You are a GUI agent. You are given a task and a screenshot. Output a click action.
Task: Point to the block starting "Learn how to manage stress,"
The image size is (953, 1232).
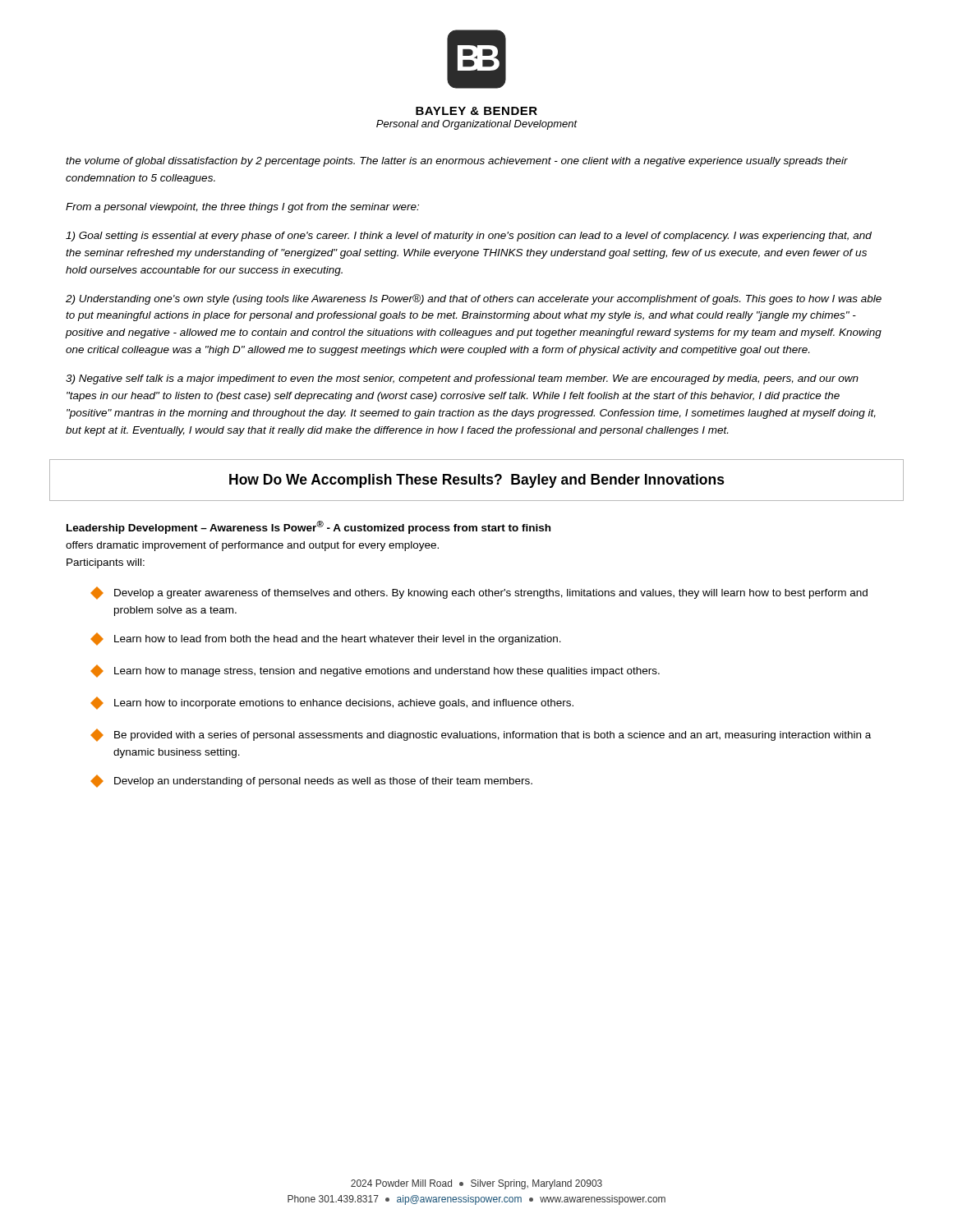pyautogui.click(x=489, y=673)
